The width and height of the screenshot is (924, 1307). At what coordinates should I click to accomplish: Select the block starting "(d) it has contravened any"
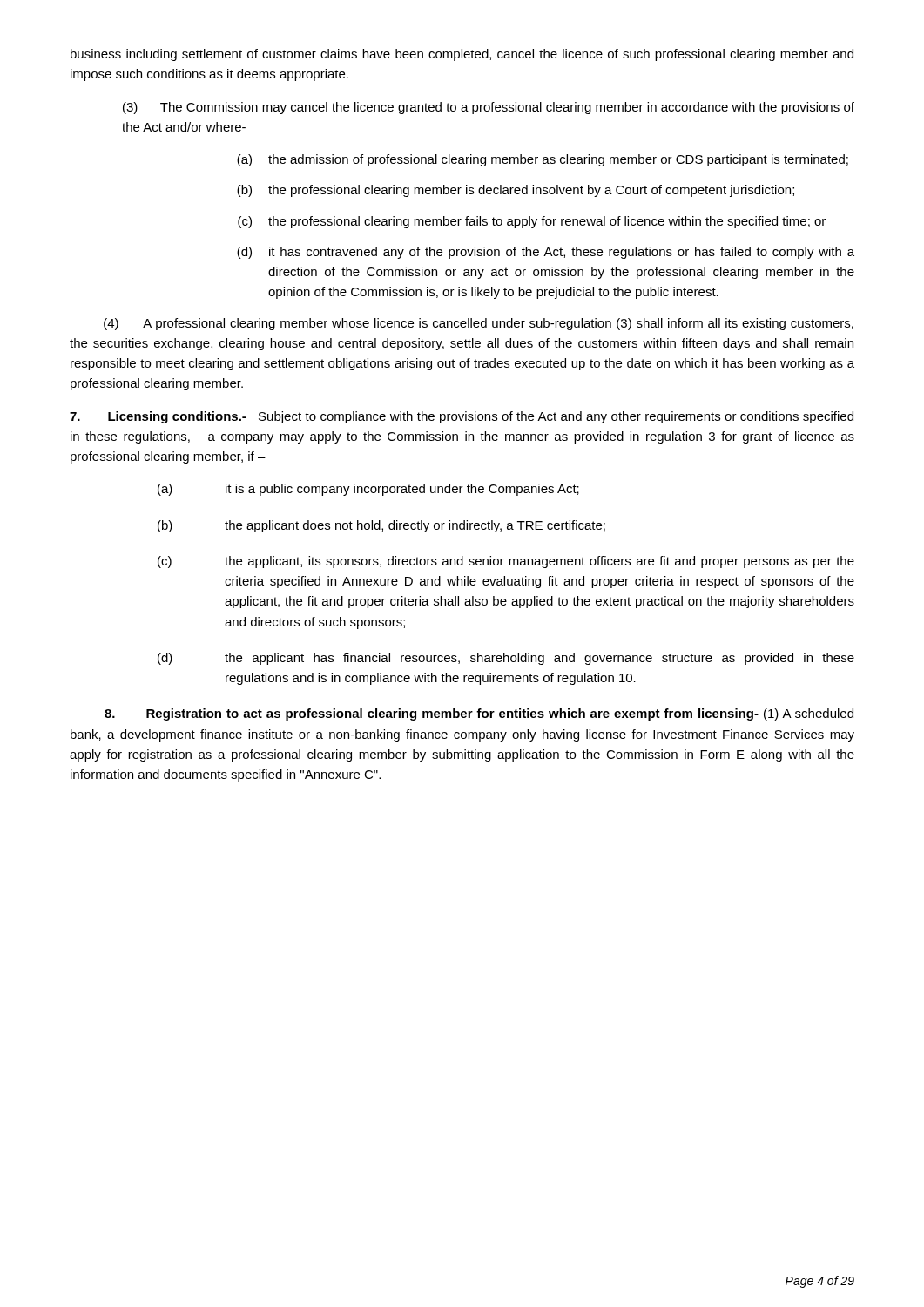click(x=514, y=272)
